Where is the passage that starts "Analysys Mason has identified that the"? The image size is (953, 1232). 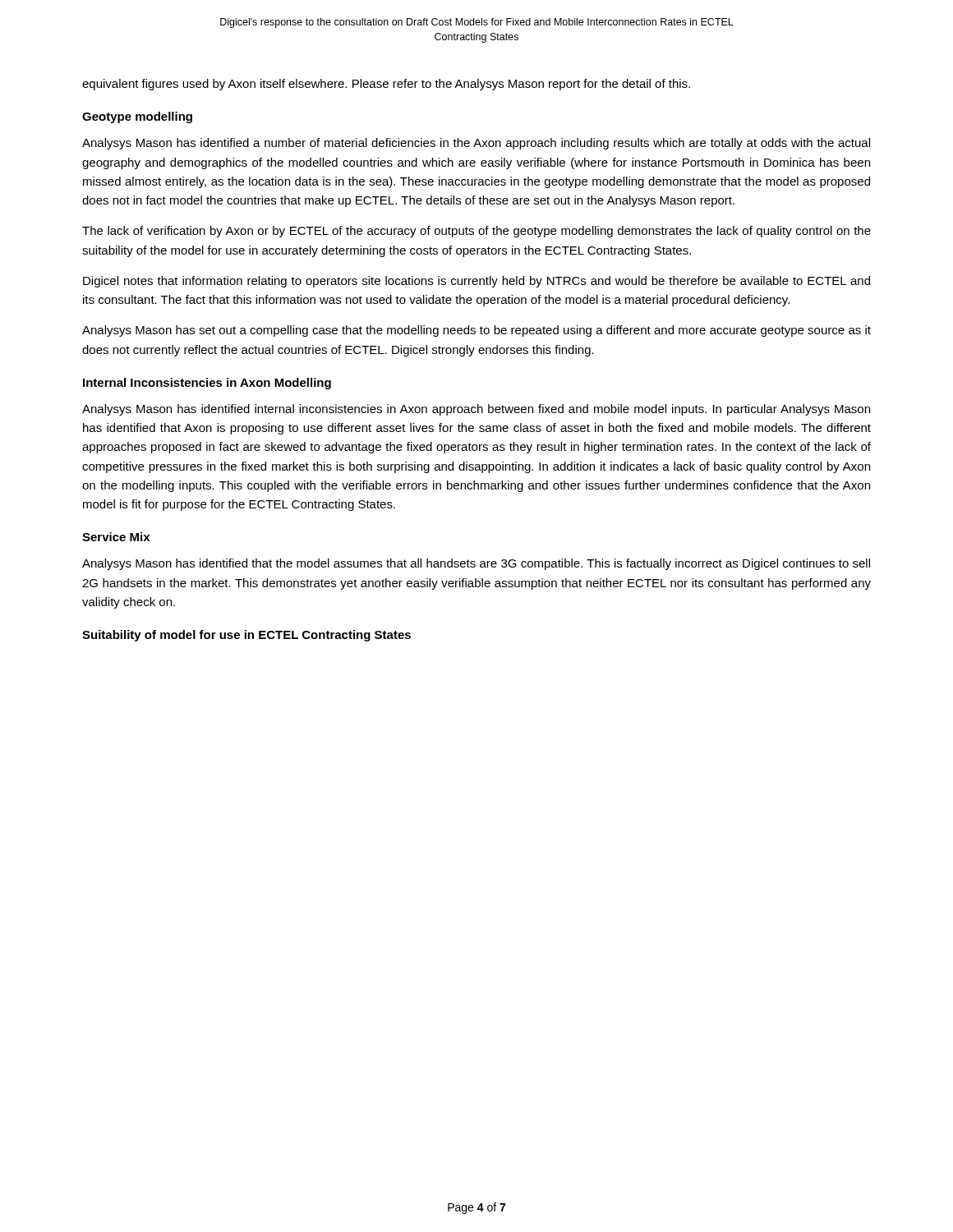click(x=476, y=582)
